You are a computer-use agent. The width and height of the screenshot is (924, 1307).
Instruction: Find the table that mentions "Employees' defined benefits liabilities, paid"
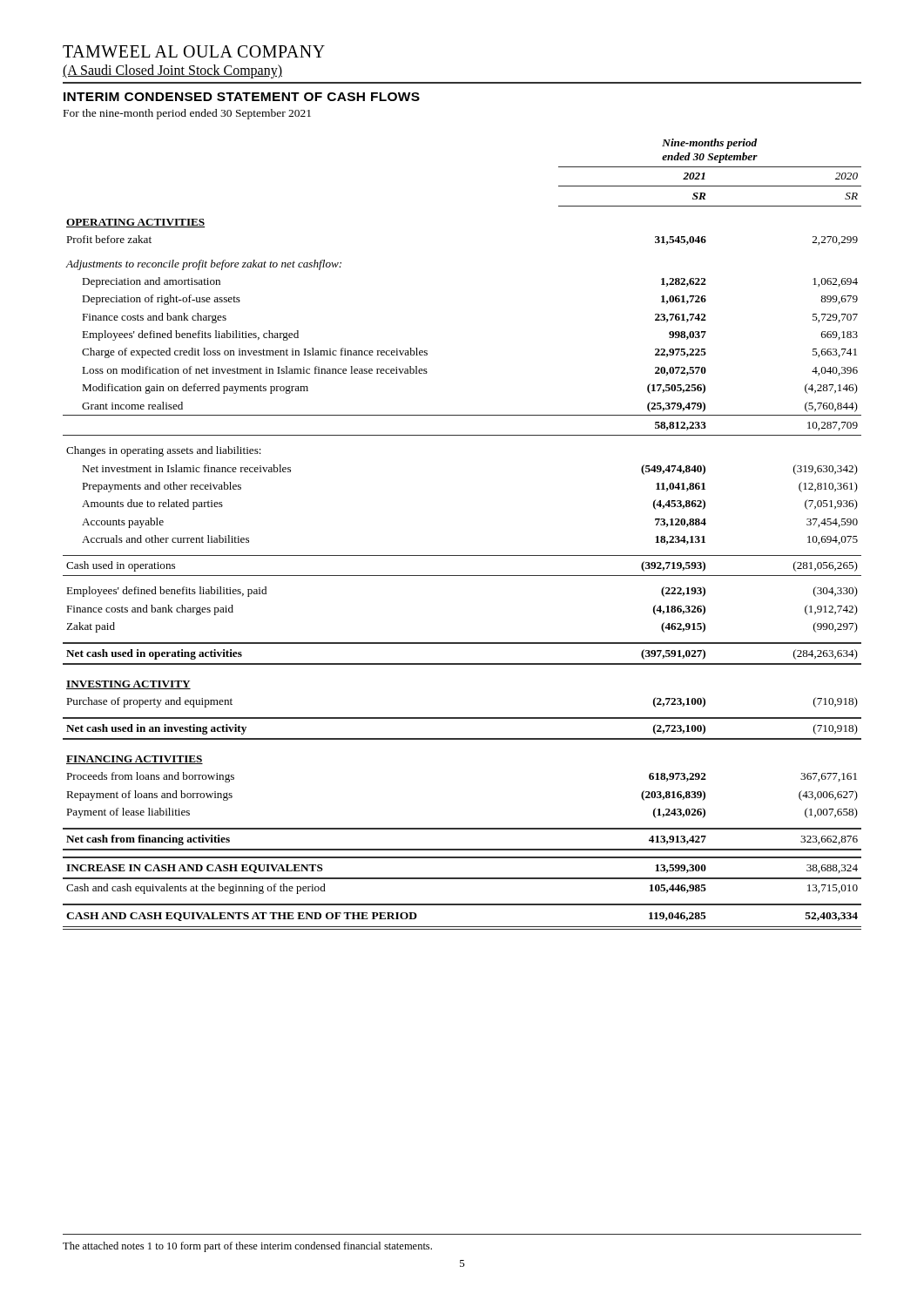(x=462, y=532)
